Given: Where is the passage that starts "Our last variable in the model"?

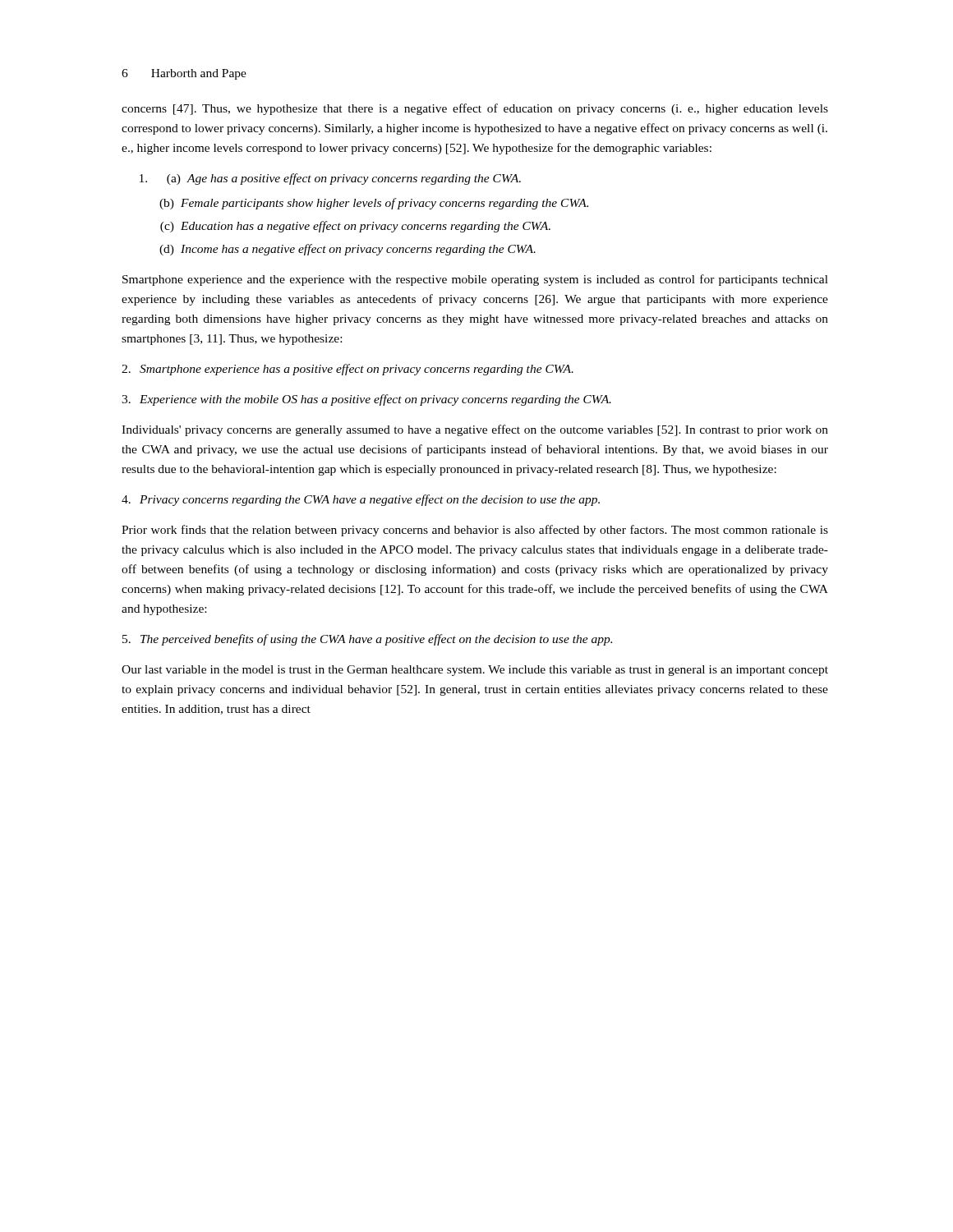Looking at the screenshot, I should click(475, 689).
